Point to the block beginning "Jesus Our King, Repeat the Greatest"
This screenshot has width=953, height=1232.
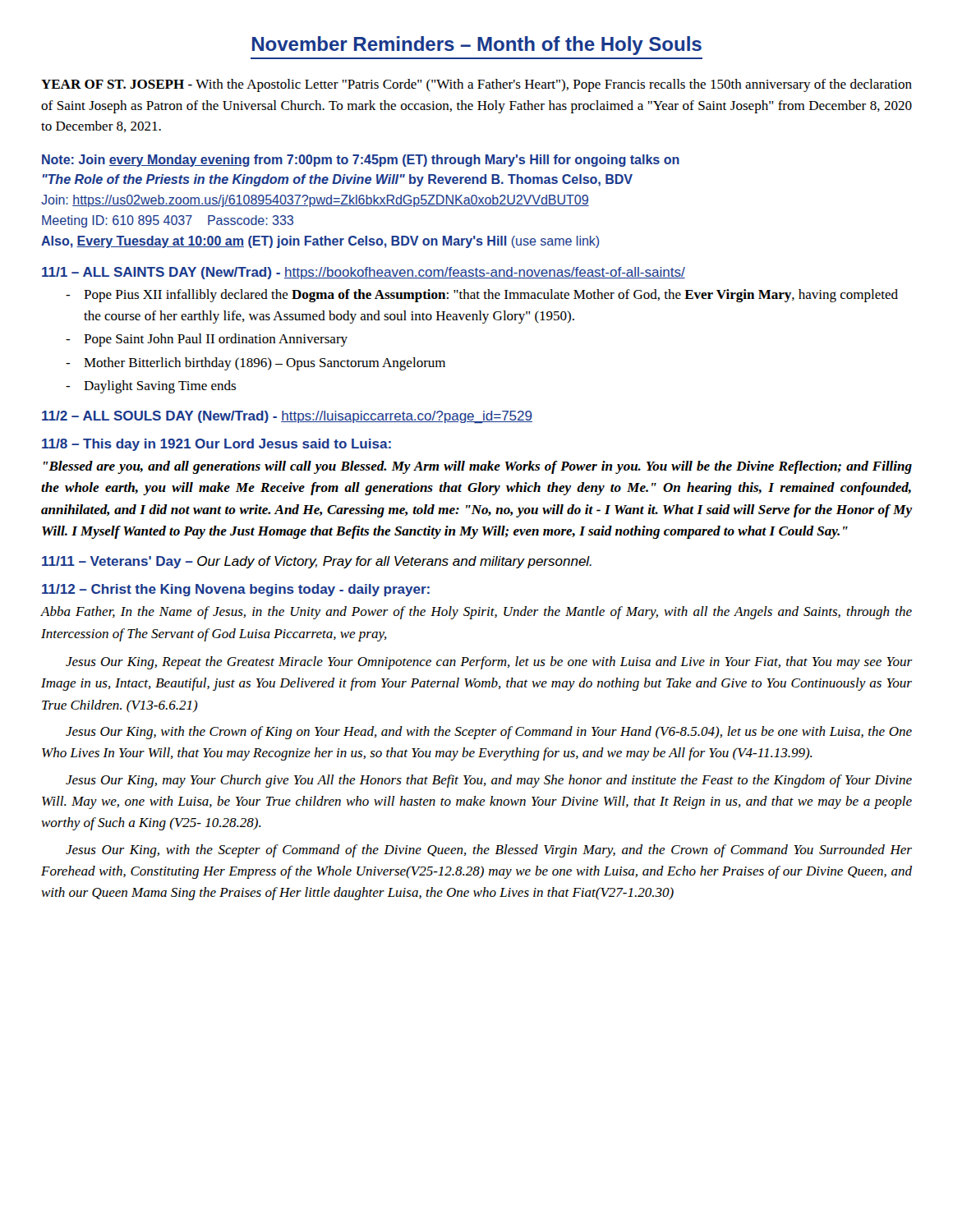(476, 683)
